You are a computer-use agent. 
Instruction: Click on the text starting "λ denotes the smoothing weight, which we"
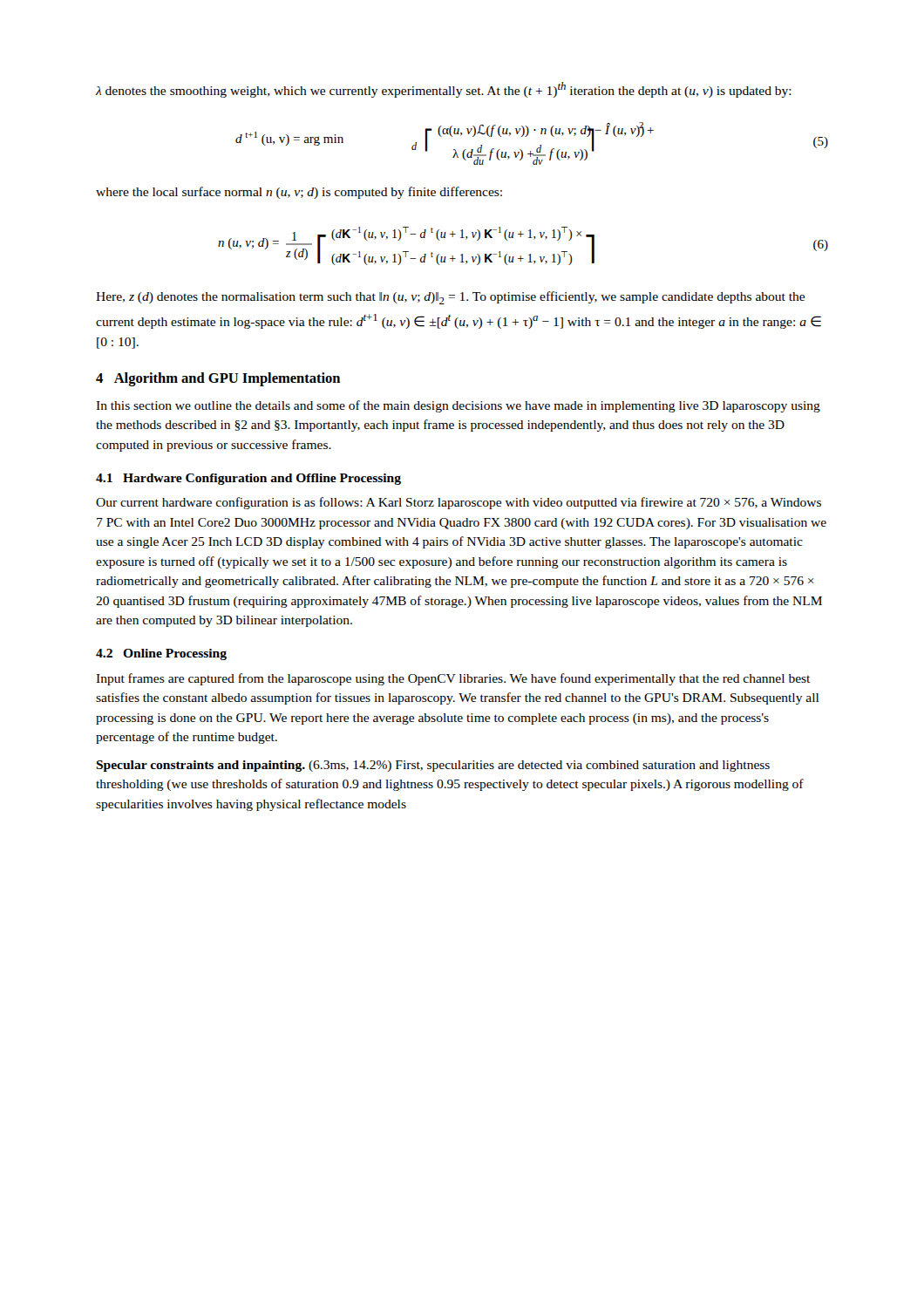coord(444,89)
